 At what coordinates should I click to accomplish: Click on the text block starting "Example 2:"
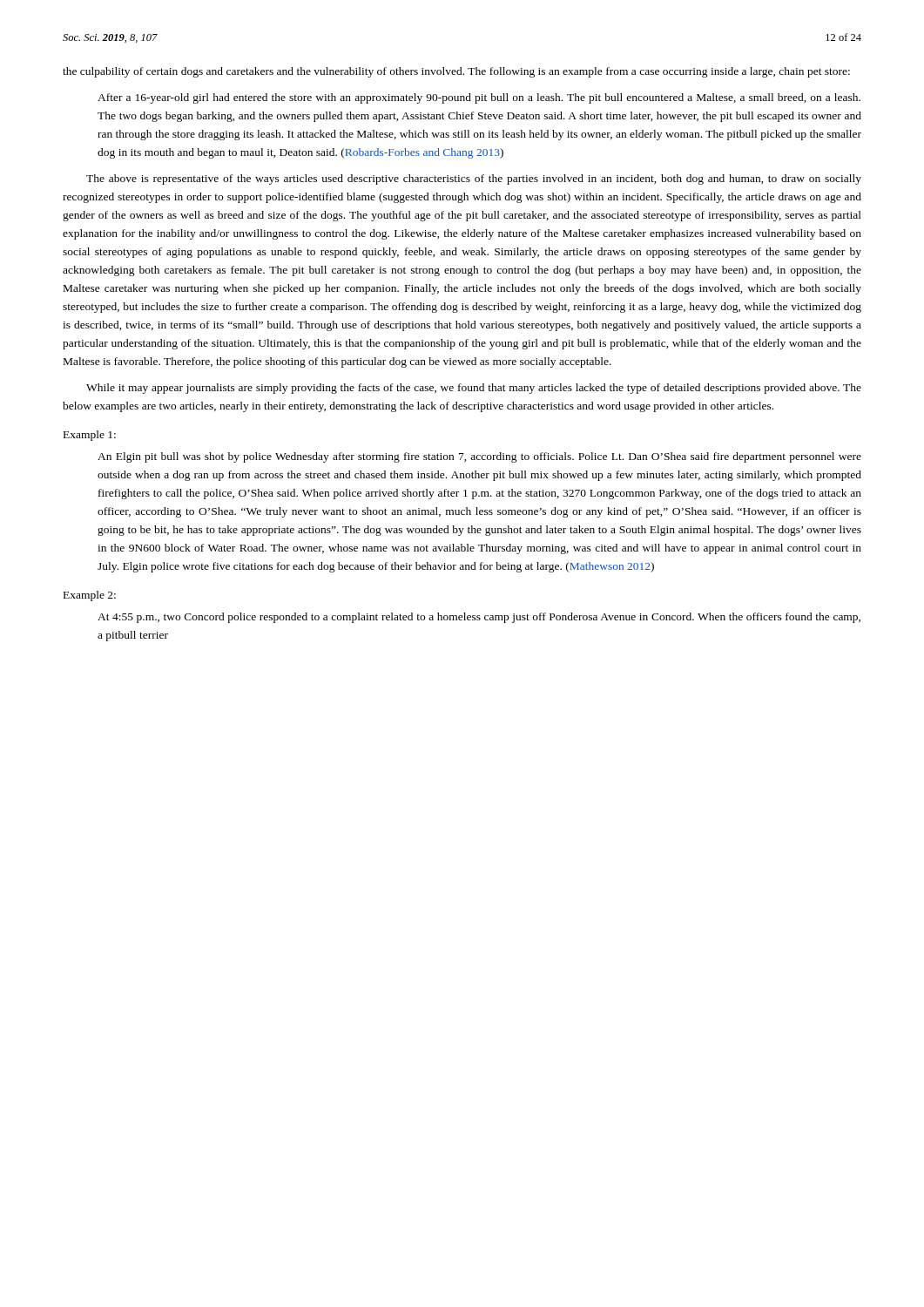point(90,596)
